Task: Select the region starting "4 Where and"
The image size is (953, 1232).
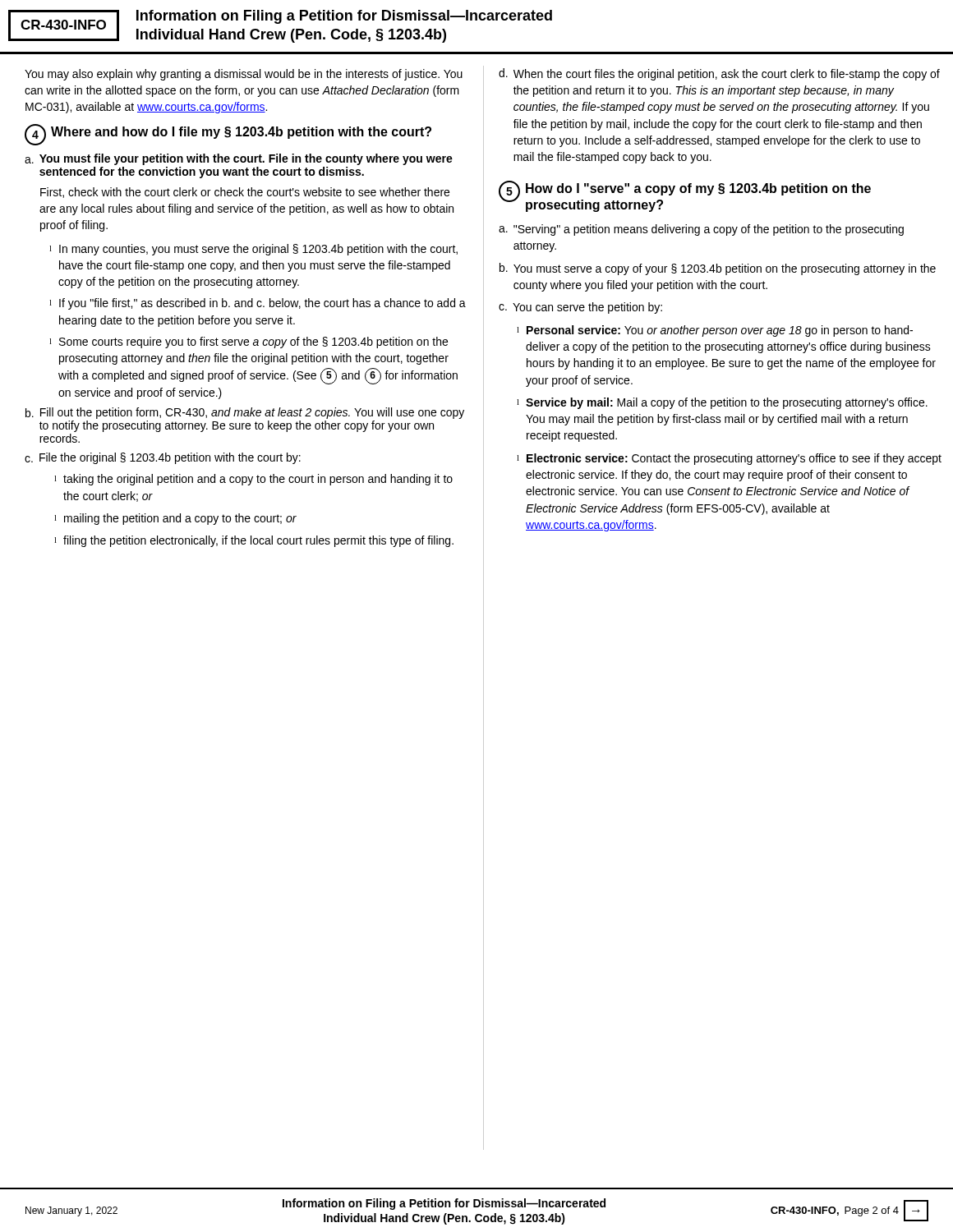Action: [228, 134]
